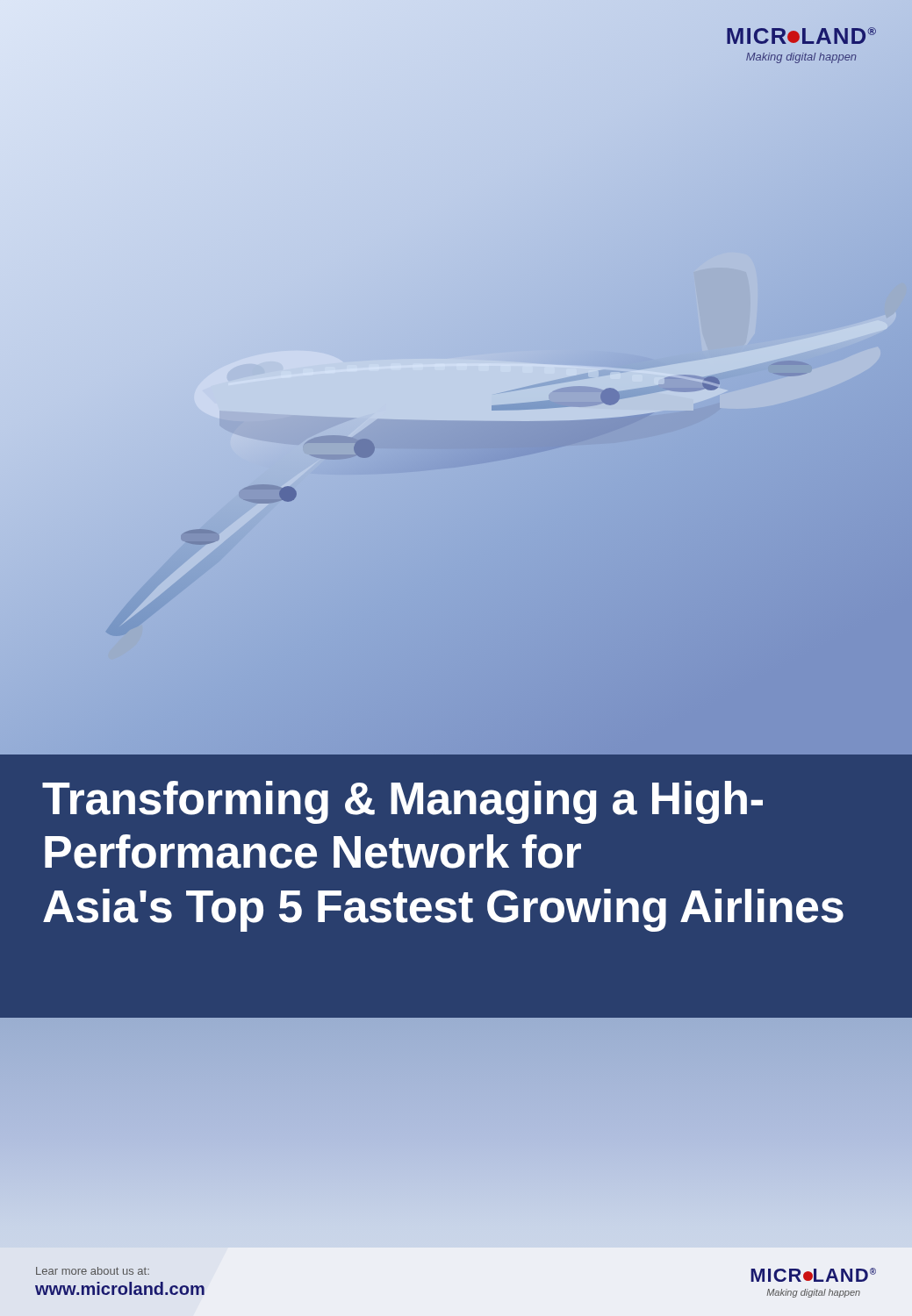Click the title that begins "Transforming & Managing"

point(443,852)
